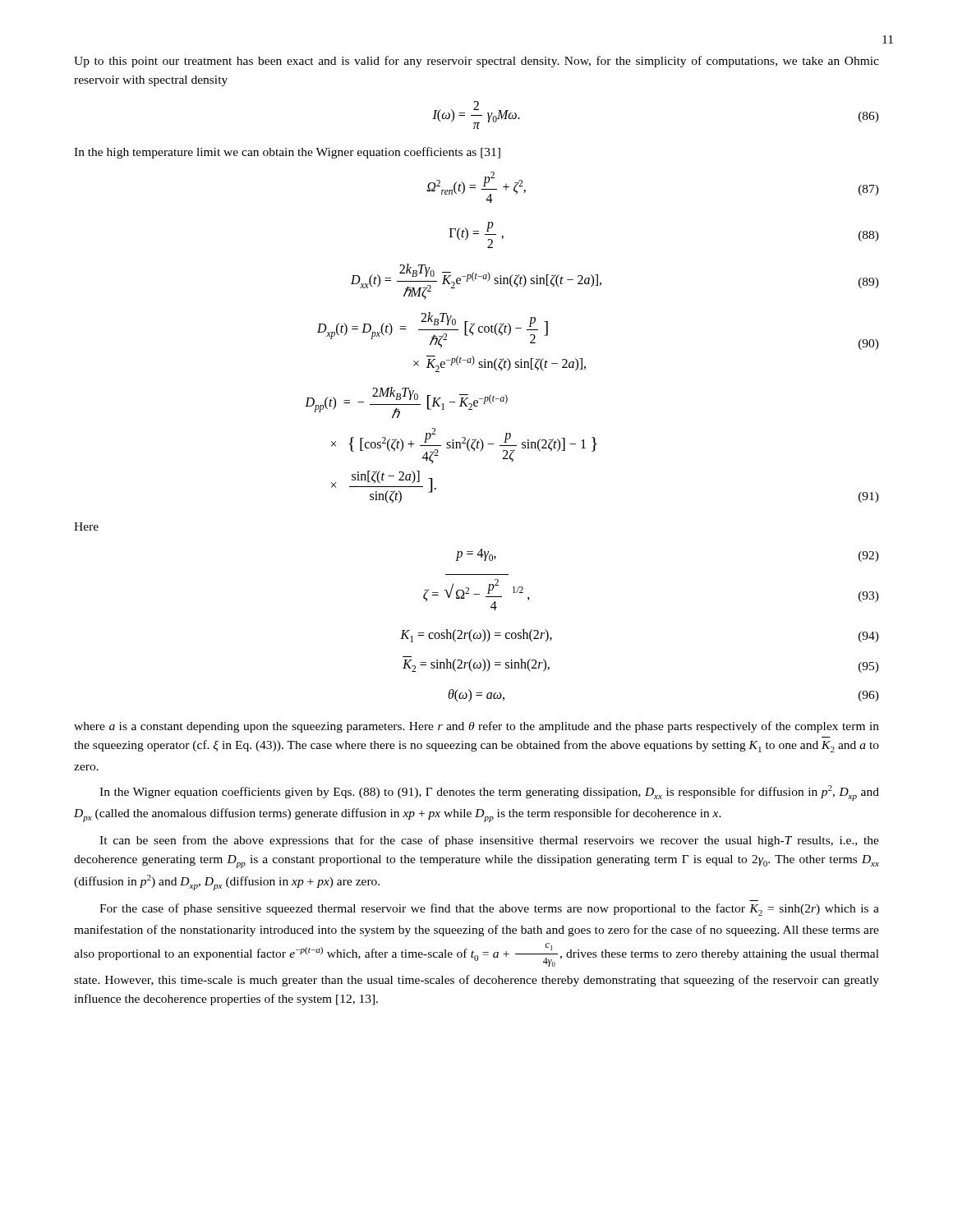
Task: Point to the block starting "Γ(t) = p 2 , (88)"
Action: tap(462, 234)
